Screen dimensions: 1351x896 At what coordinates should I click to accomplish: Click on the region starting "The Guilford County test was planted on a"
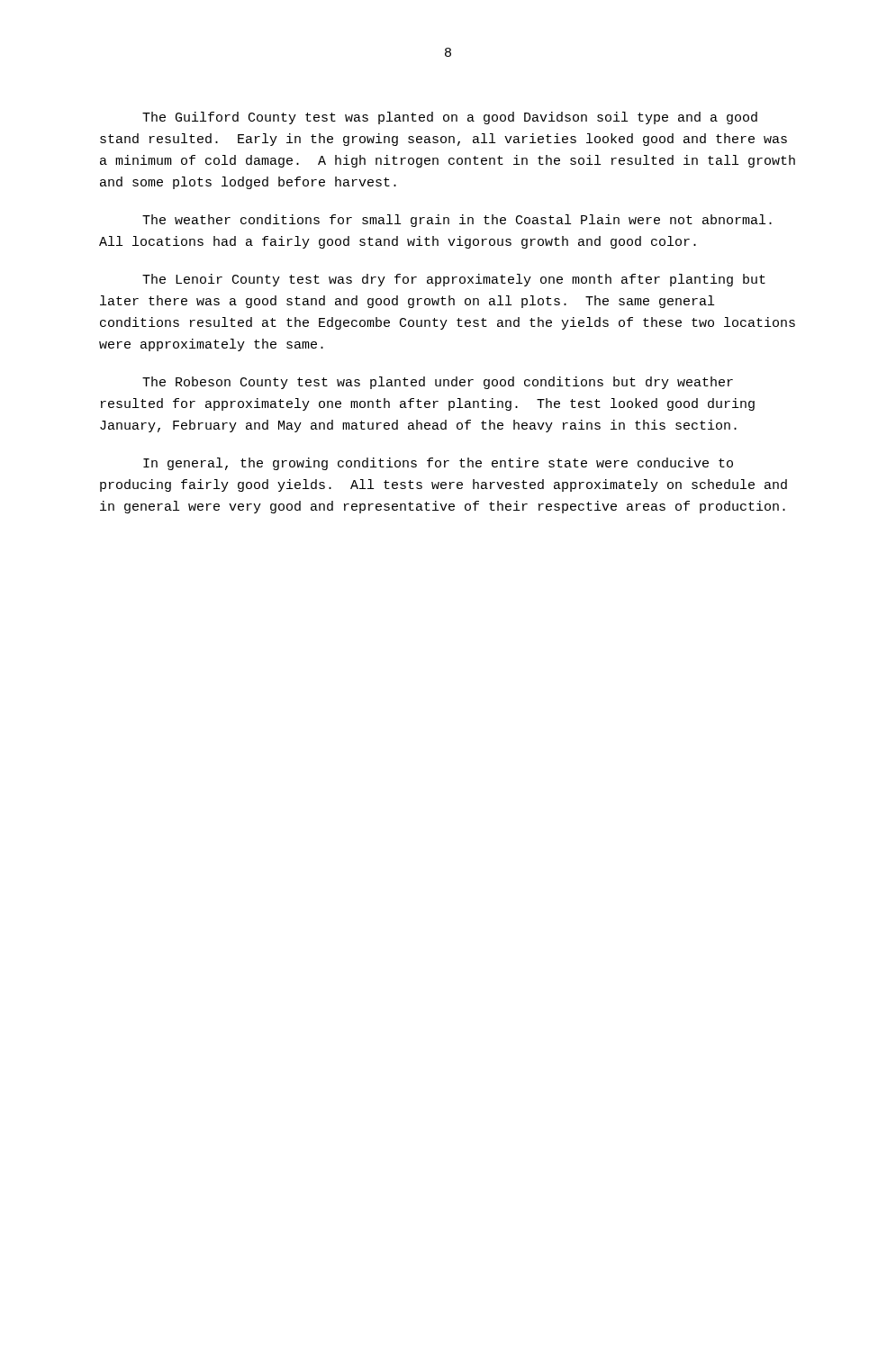coord(448,151)
